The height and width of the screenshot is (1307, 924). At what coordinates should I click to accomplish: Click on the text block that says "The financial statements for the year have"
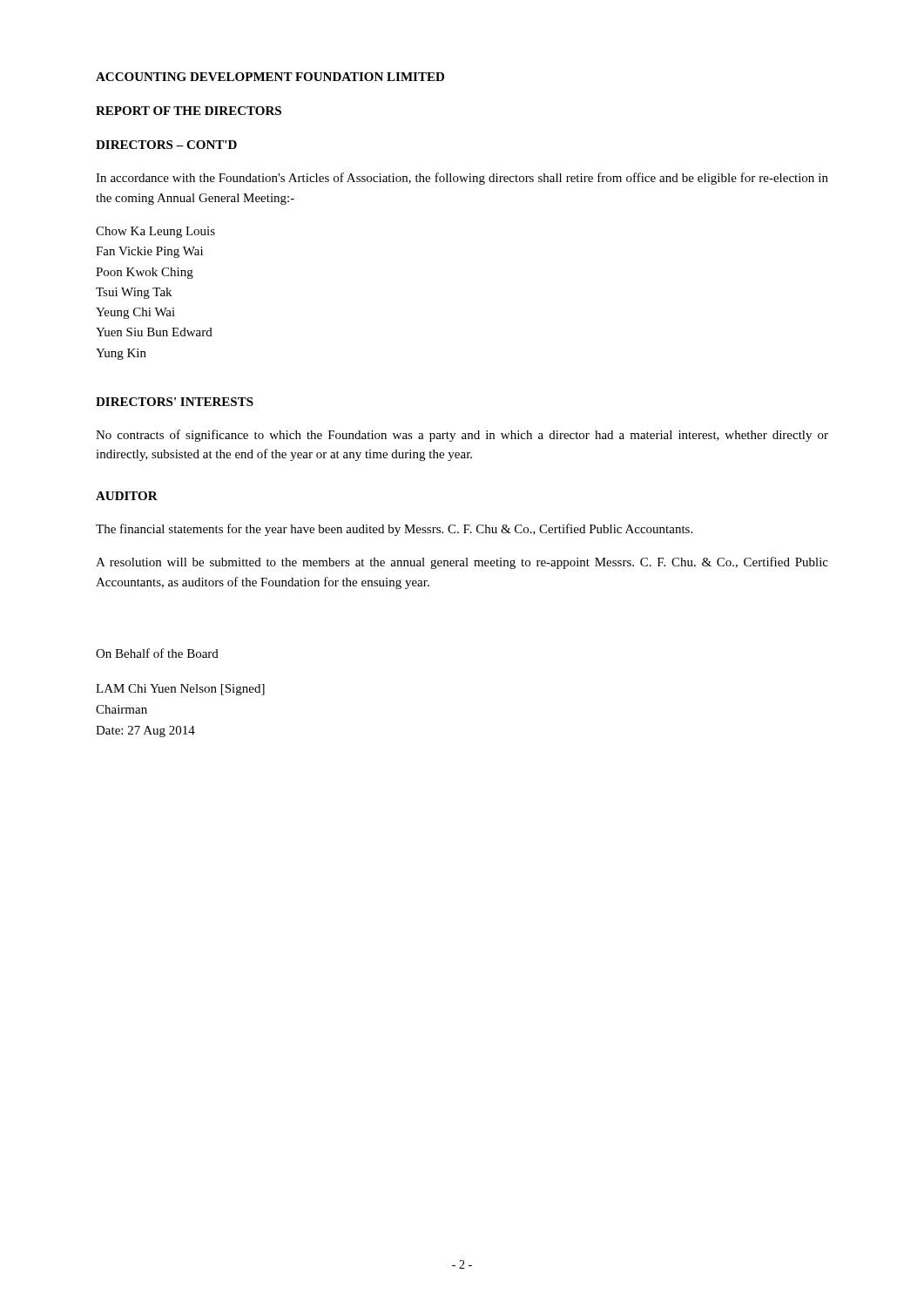(x=395, y=529)
